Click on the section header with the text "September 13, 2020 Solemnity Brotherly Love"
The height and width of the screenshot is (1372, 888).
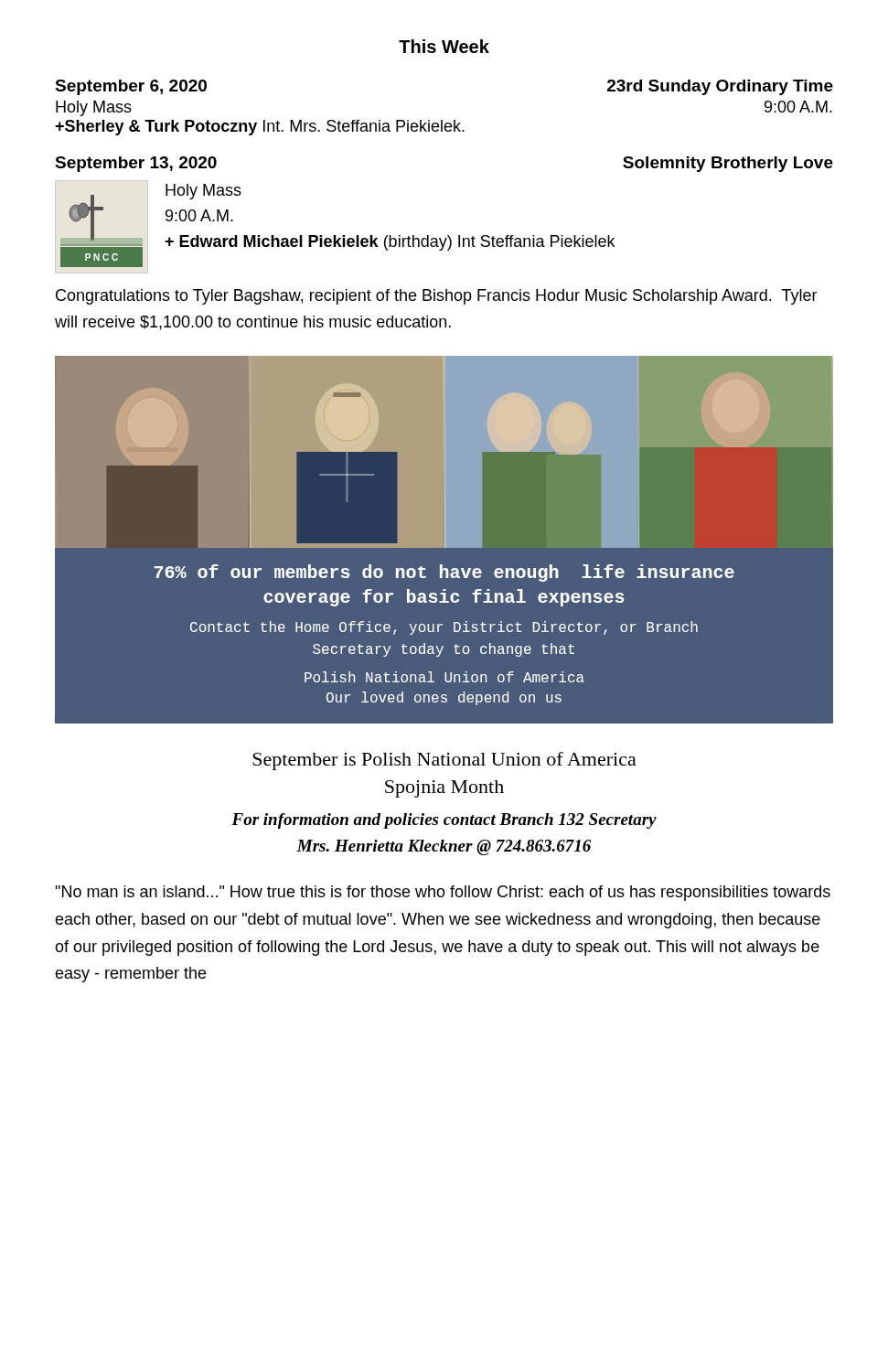click(133, 164)
